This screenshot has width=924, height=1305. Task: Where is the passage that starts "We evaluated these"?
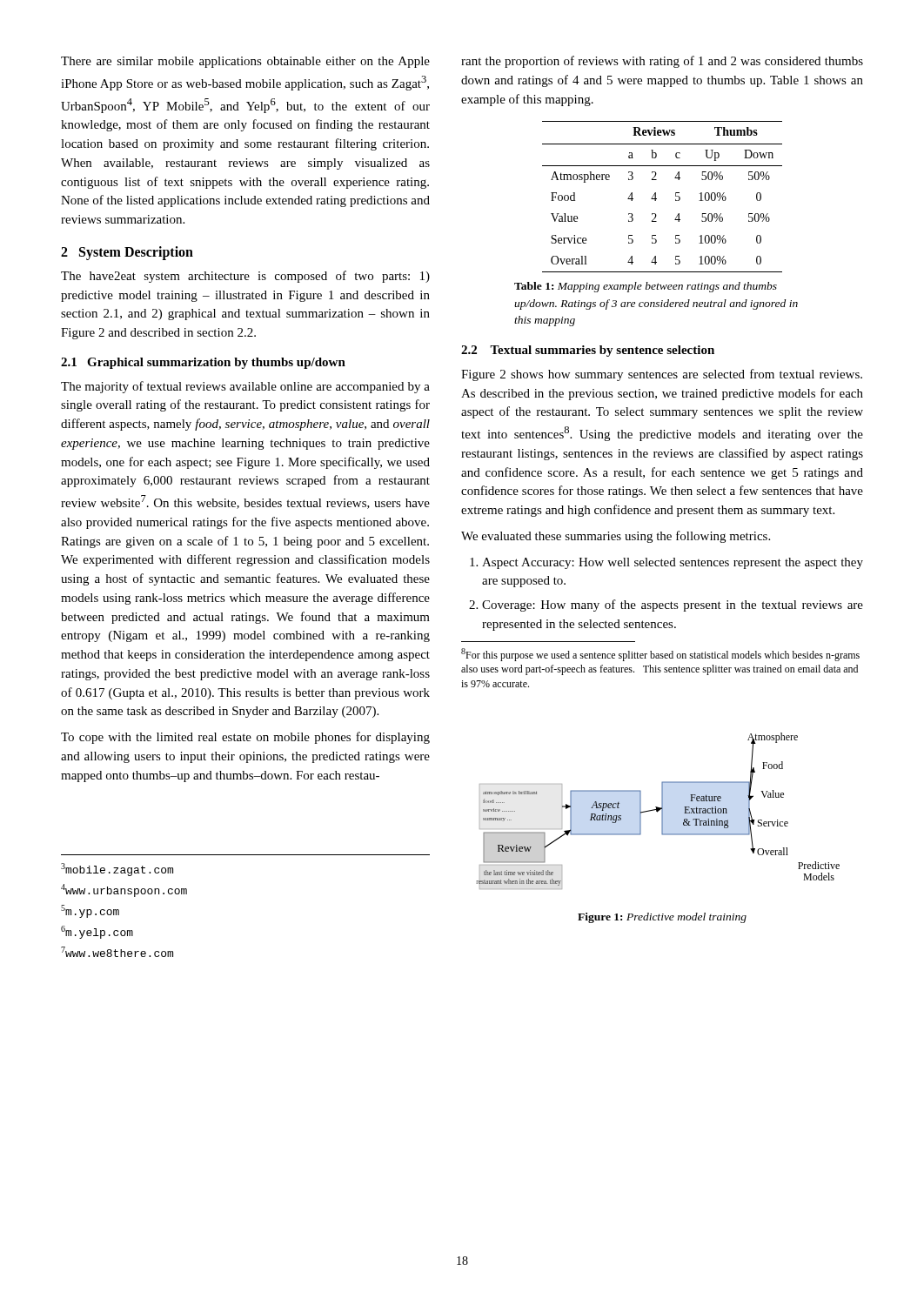(662, 536)
